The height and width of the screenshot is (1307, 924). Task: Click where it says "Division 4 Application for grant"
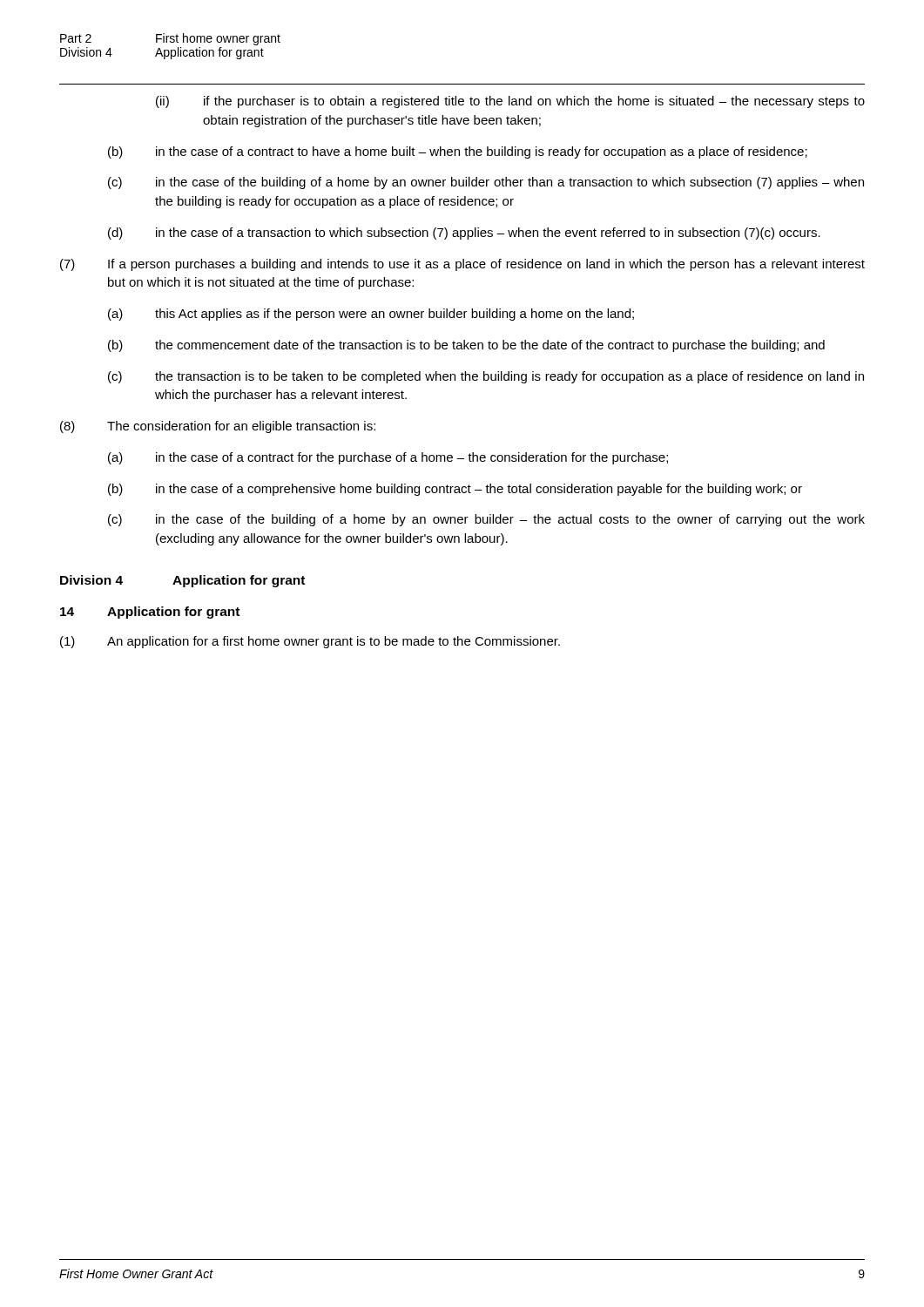[182, 580]
